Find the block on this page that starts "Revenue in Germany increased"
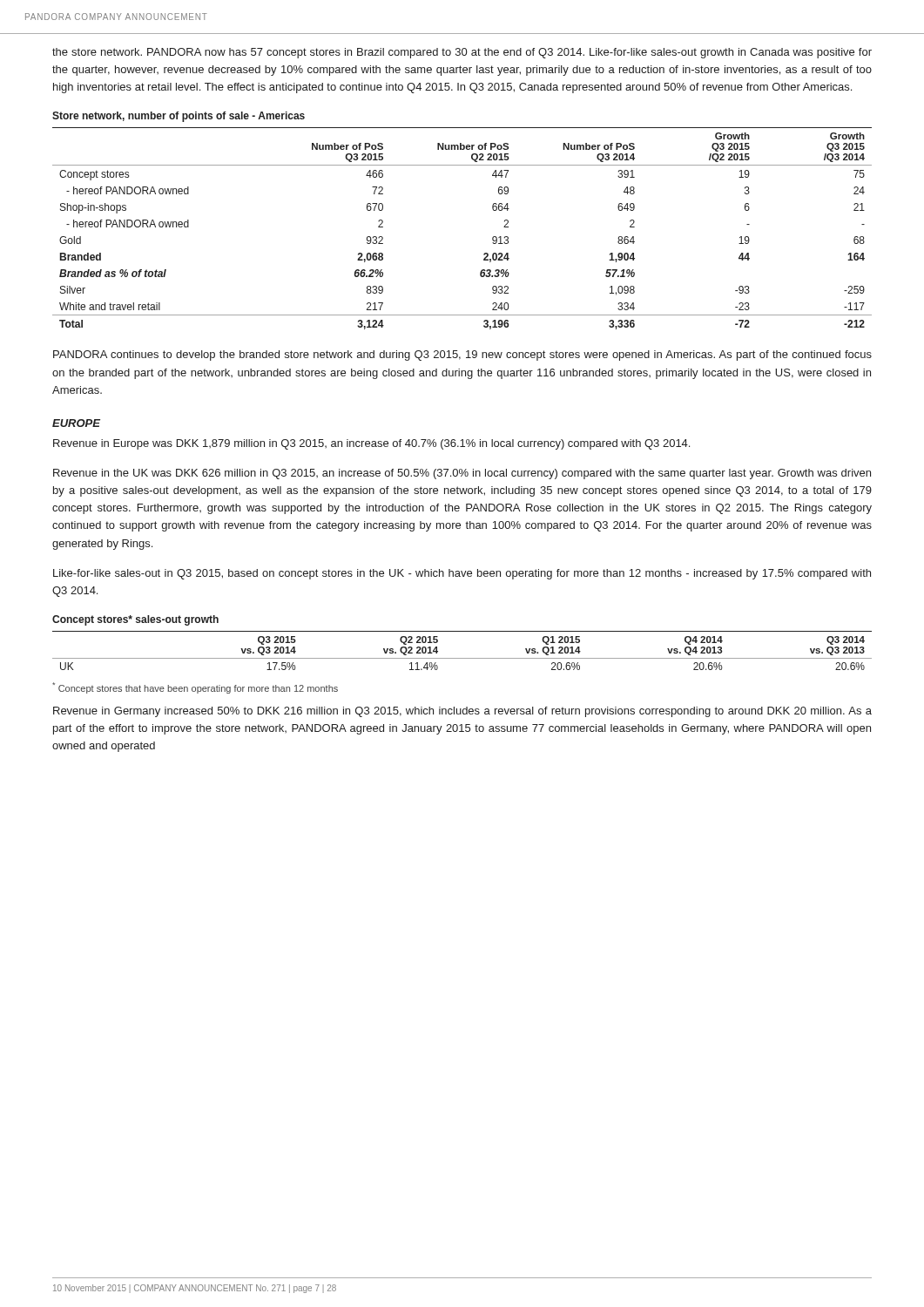This screenshot has height=1307, width=924. [462, 728]
